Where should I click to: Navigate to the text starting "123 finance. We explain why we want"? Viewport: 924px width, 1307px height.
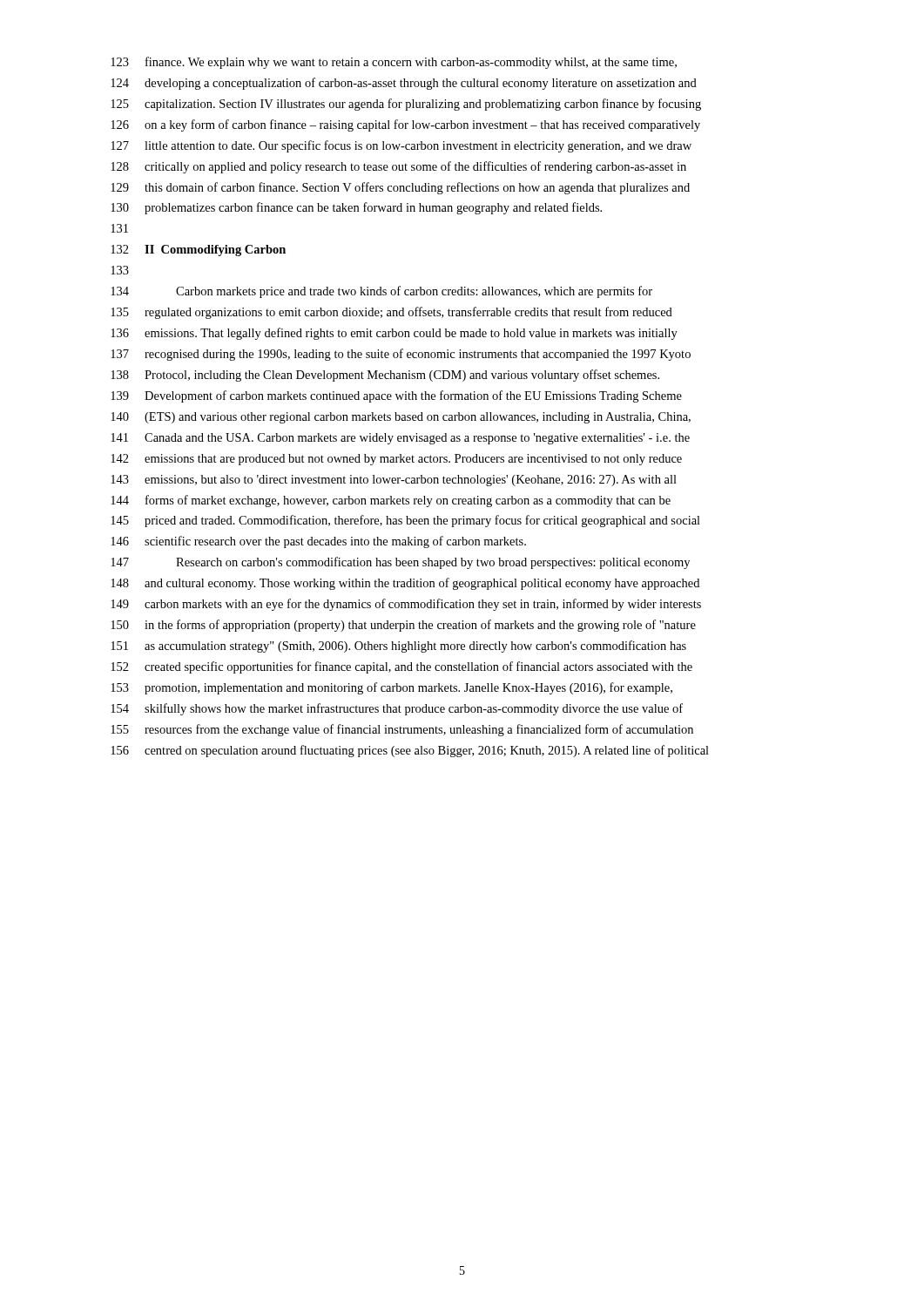462,136
